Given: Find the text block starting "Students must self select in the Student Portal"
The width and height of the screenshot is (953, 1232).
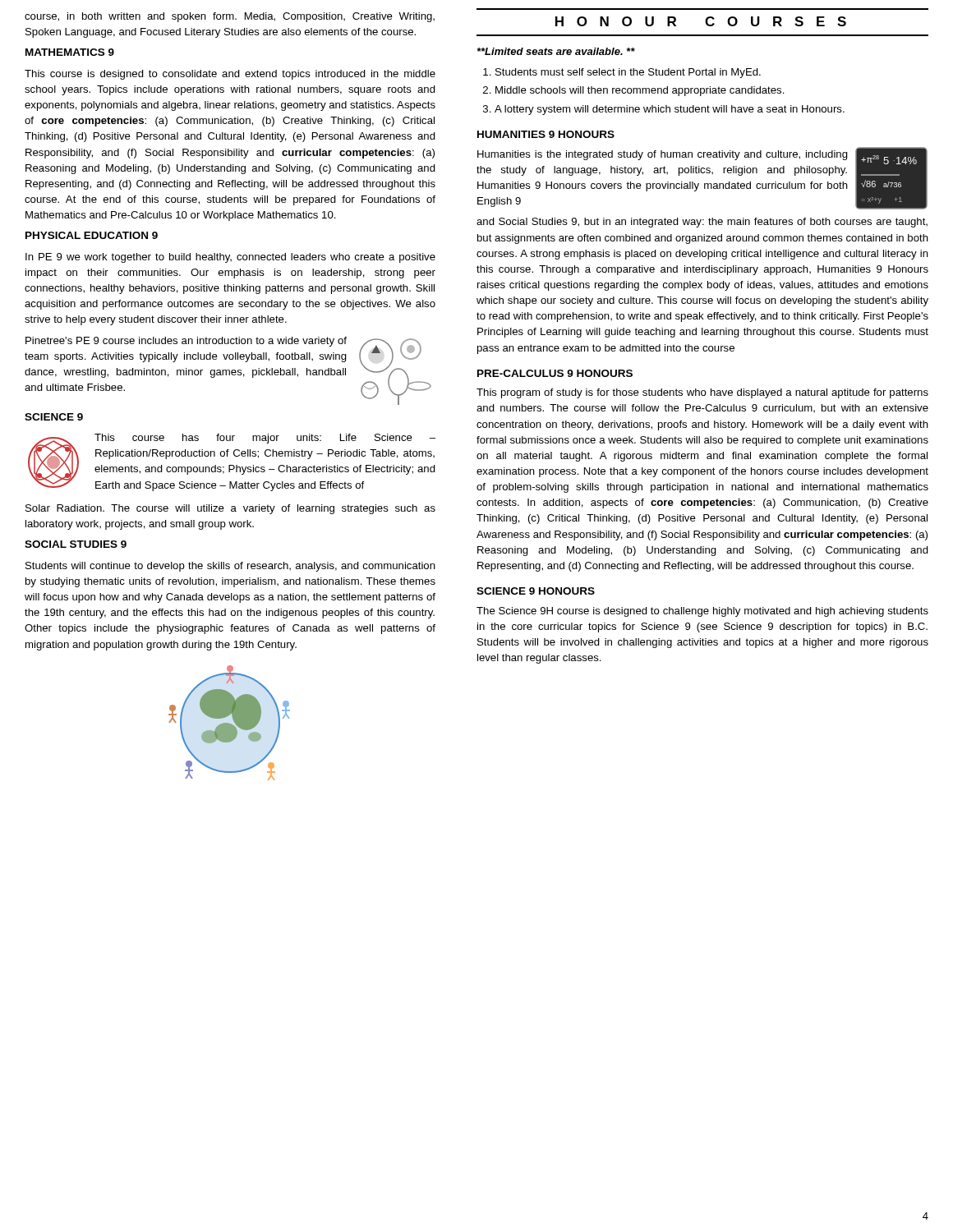Looking at the screenshot, I should (x=628, y=72).
